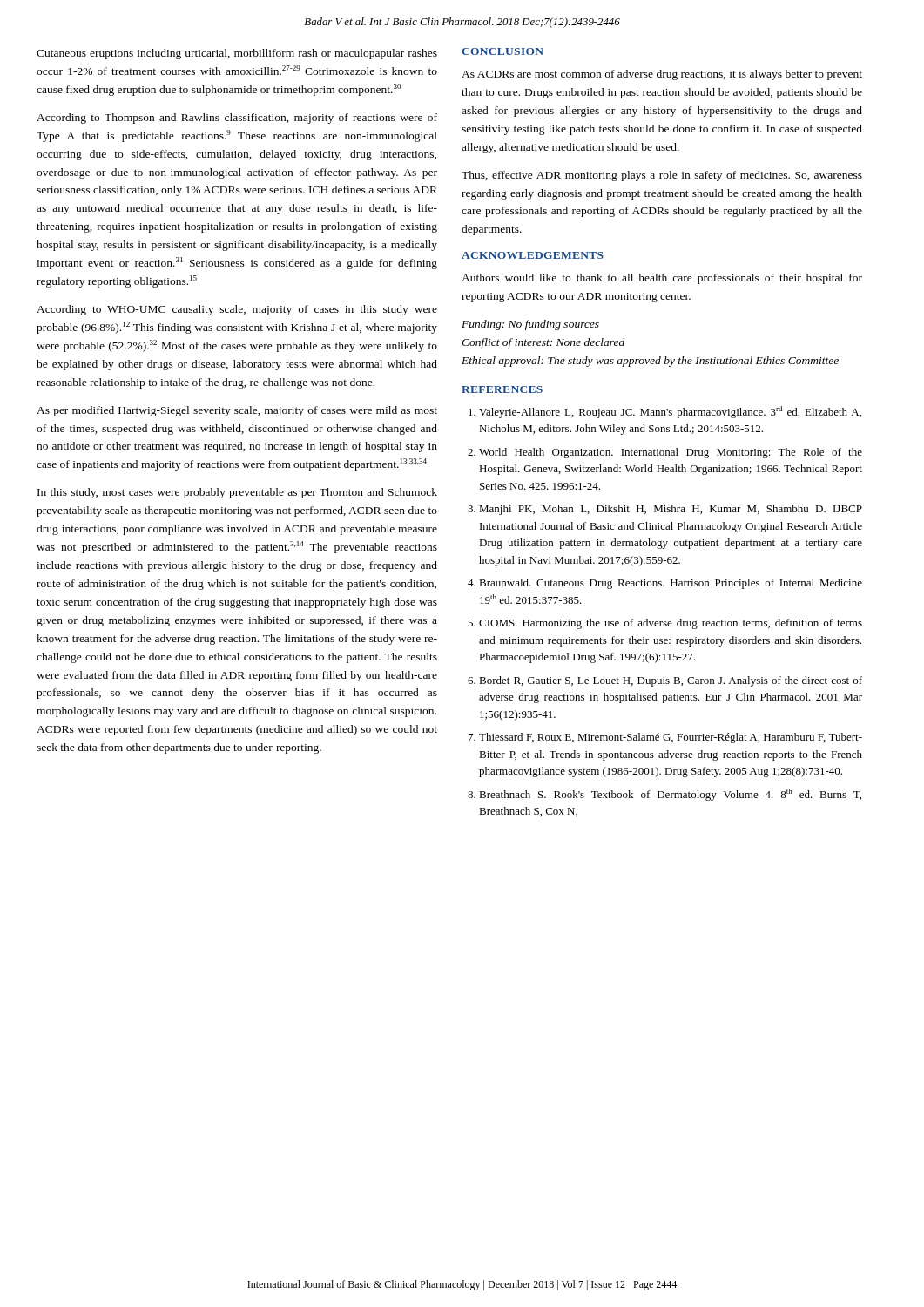Click on the list item that reads "Breathnach S. Rook's Textbook"
924x1307 pixels.
click(x=671, y=802)
